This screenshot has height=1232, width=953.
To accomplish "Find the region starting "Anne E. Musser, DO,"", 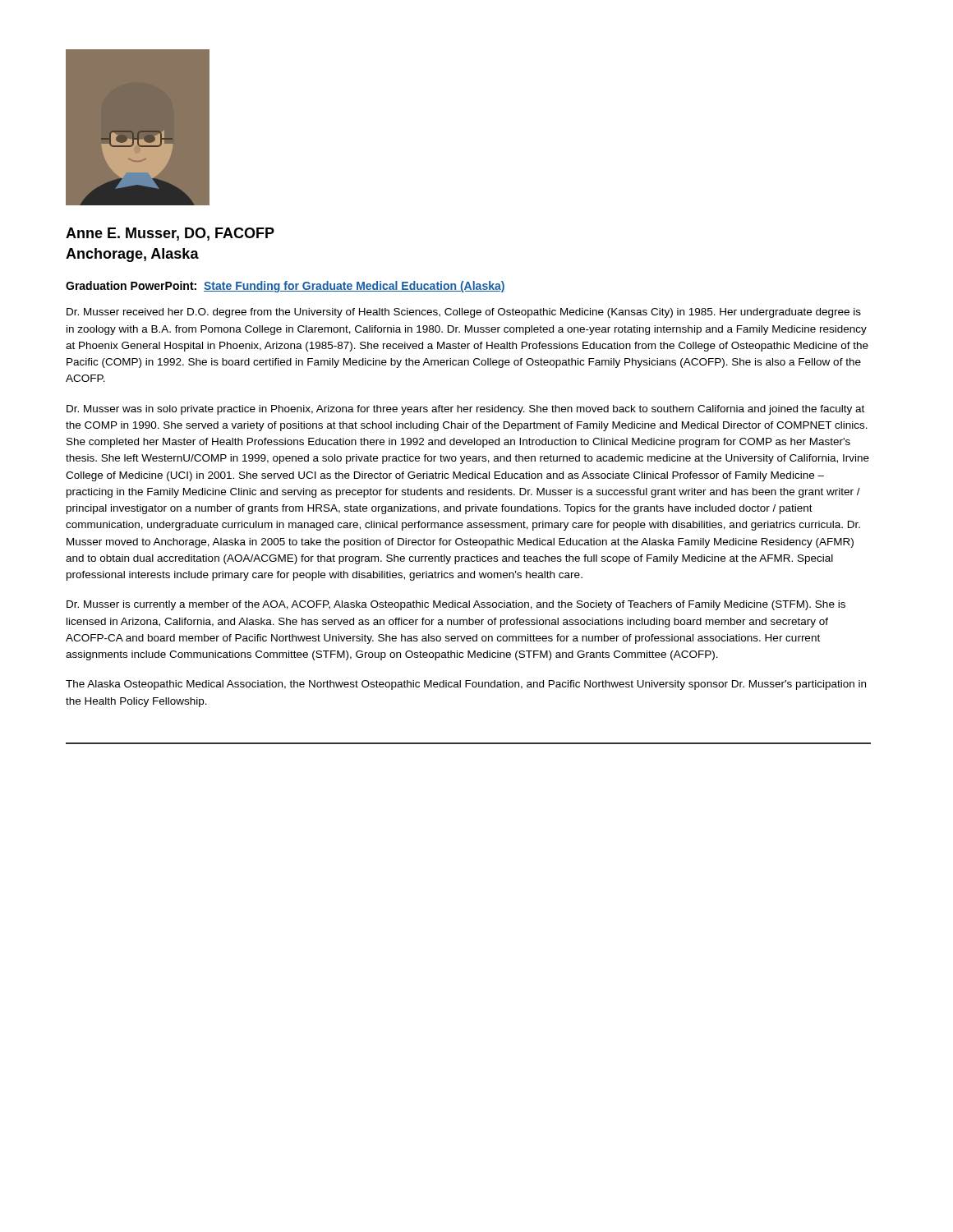I will (170, 244).
